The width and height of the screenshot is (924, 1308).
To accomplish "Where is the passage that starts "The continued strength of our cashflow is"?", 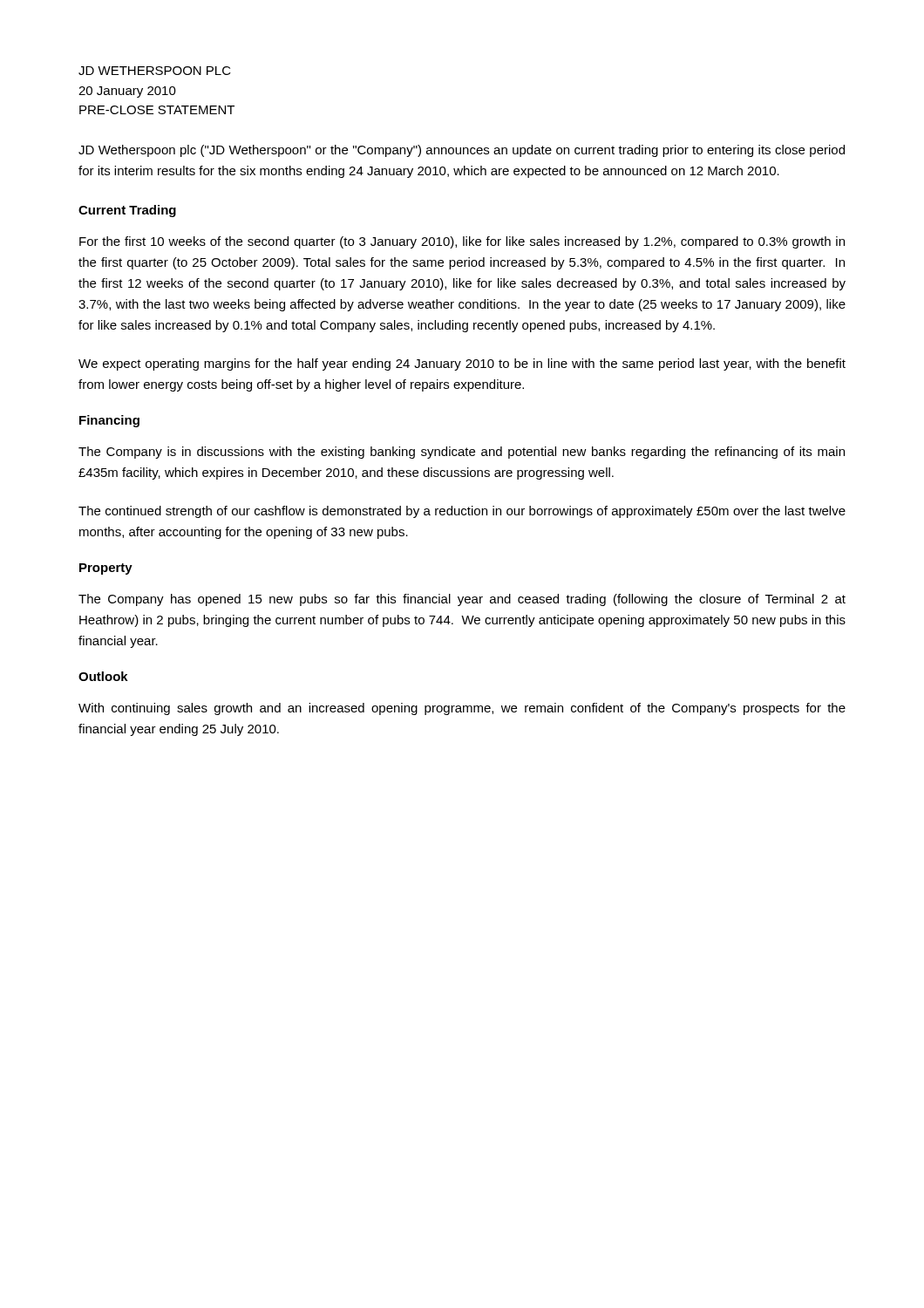I will [462, 521].
